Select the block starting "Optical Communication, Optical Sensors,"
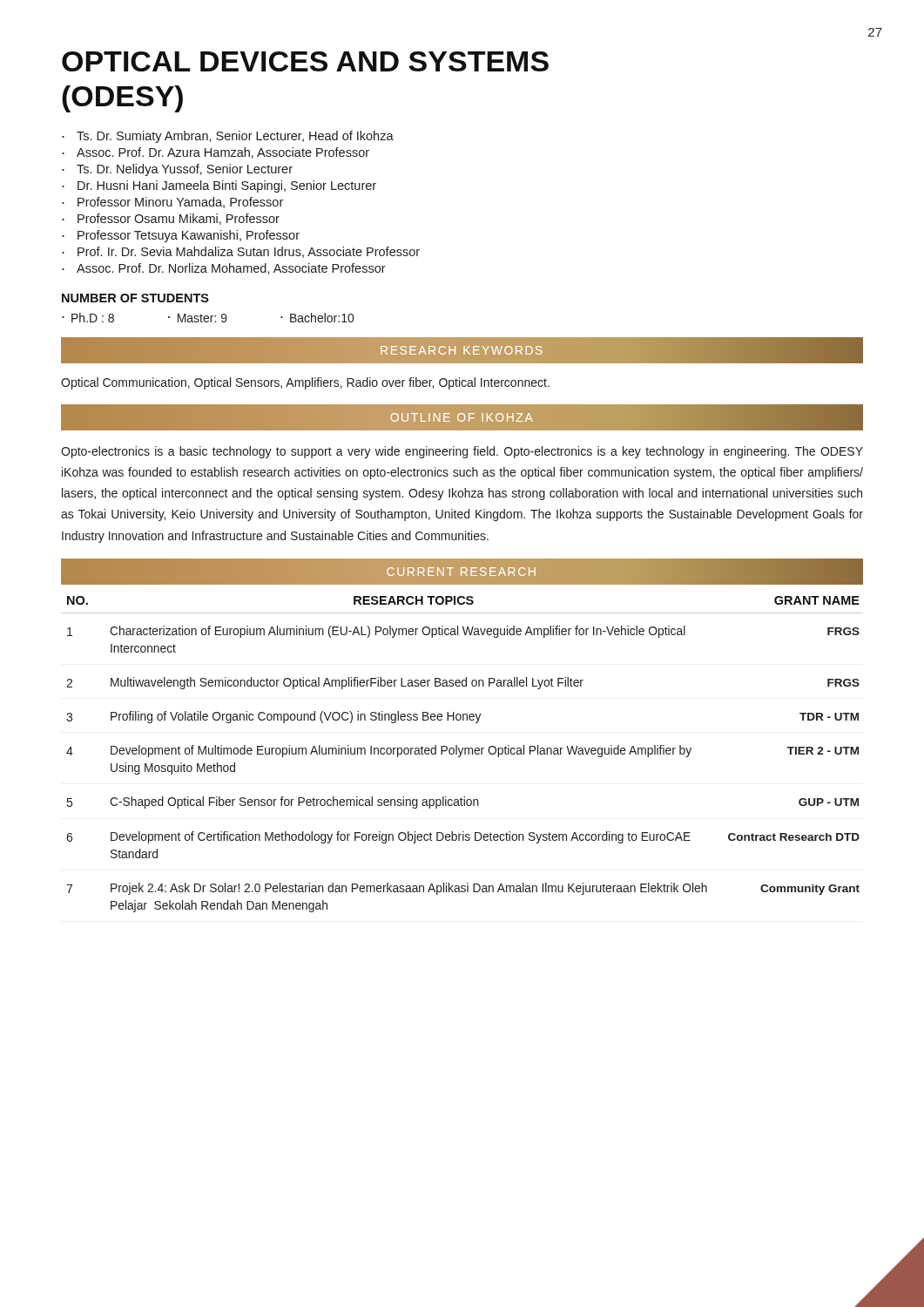 [306, 383]
